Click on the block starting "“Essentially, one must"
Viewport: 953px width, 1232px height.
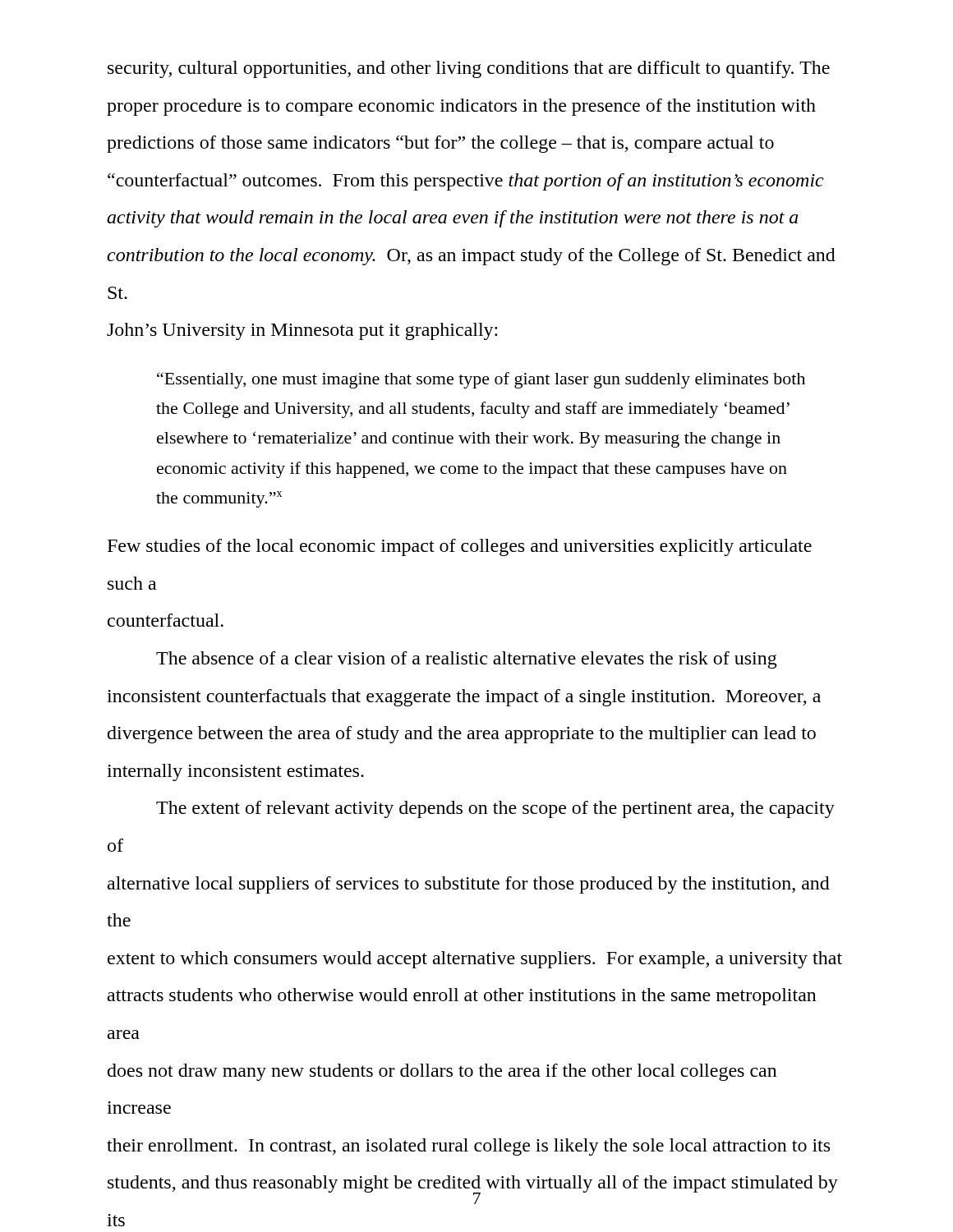pyautogui.click(x=481, y=438)
